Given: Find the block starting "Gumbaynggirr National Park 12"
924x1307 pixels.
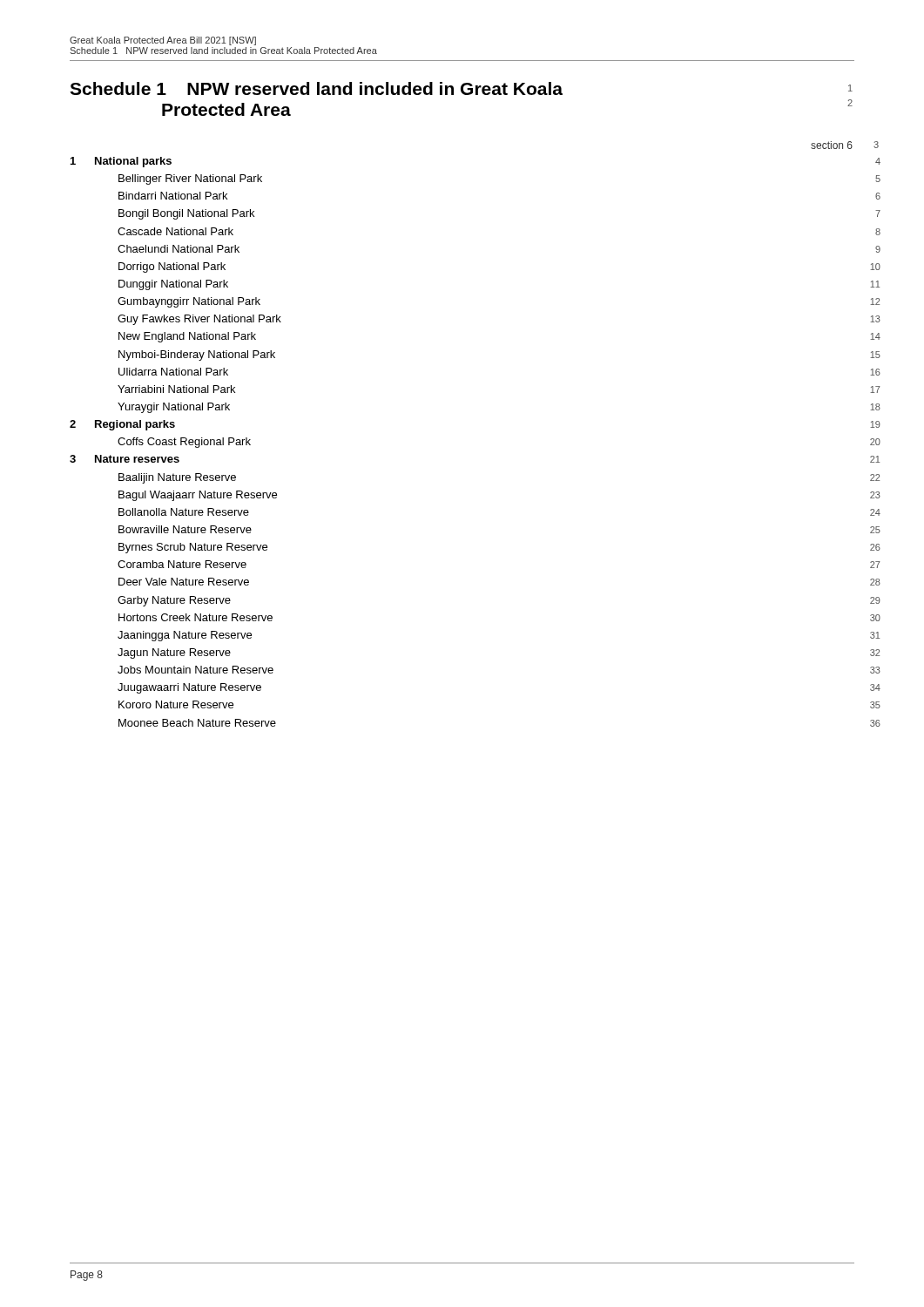Looking at the screenshot, I should pyautogui.click(x=187, y=302).
